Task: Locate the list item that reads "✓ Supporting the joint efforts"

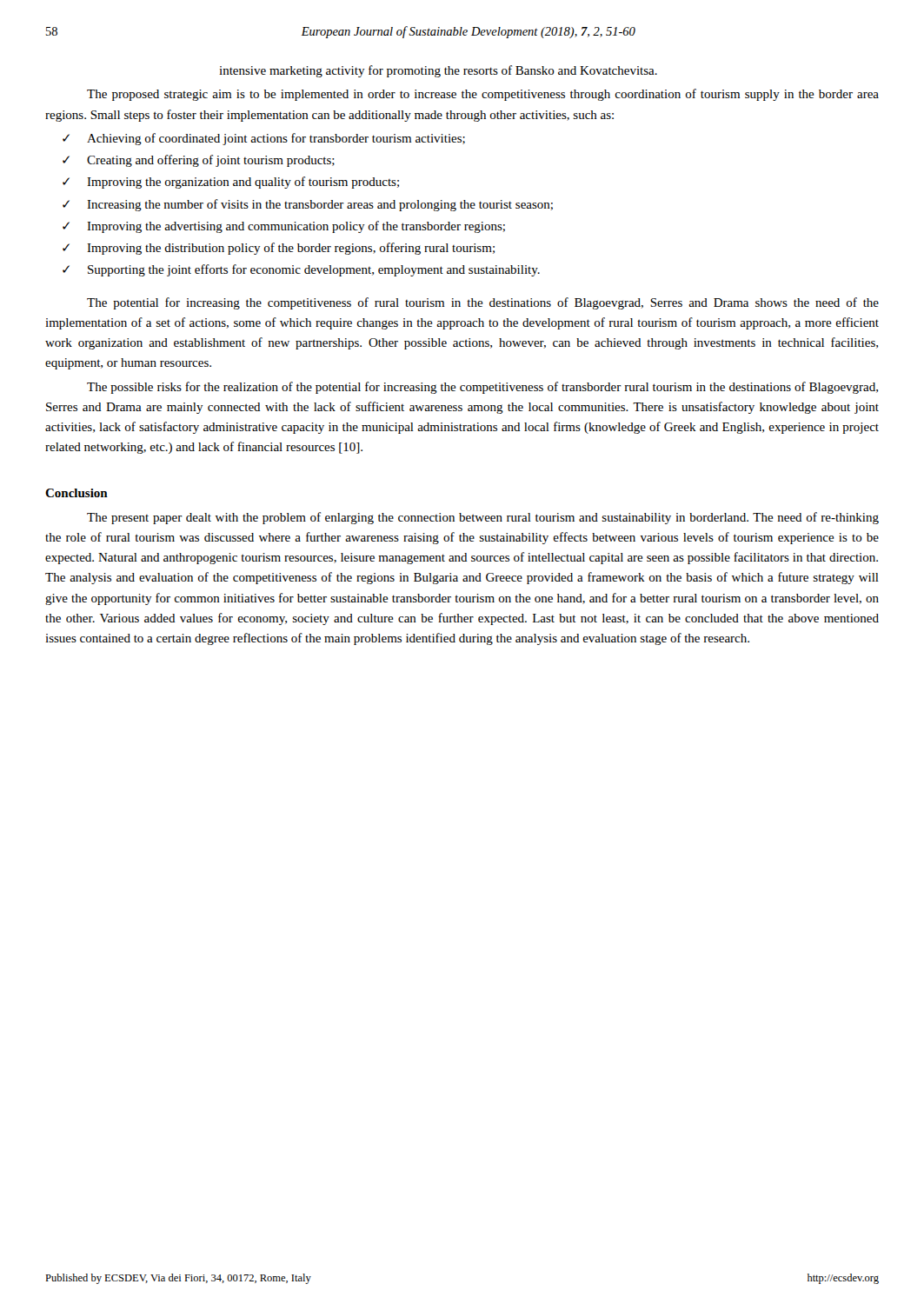Action: coord(462,270)
